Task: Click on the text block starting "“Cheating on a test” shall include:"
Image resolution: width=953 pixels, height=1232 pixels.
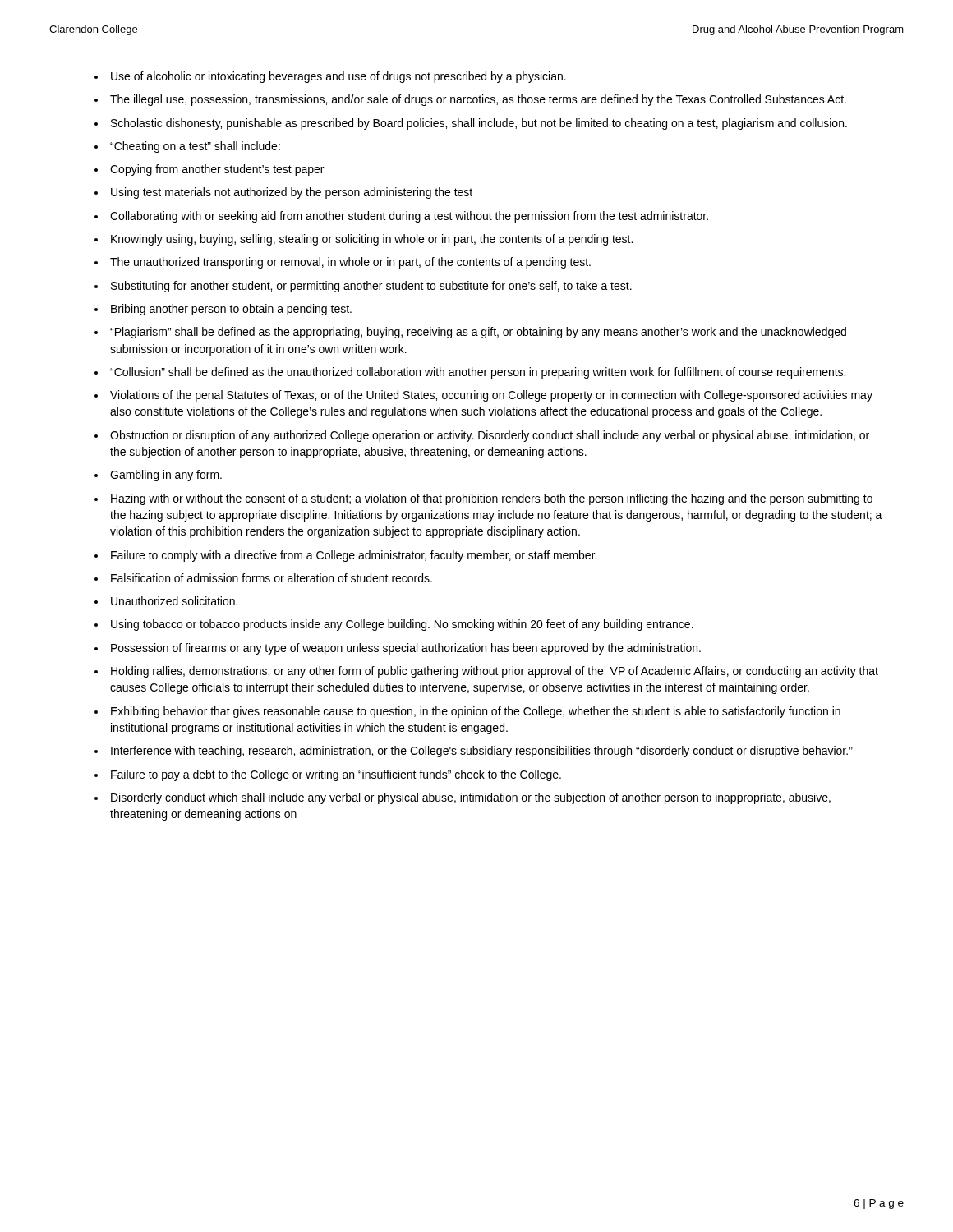Action: tap(195, 146)
